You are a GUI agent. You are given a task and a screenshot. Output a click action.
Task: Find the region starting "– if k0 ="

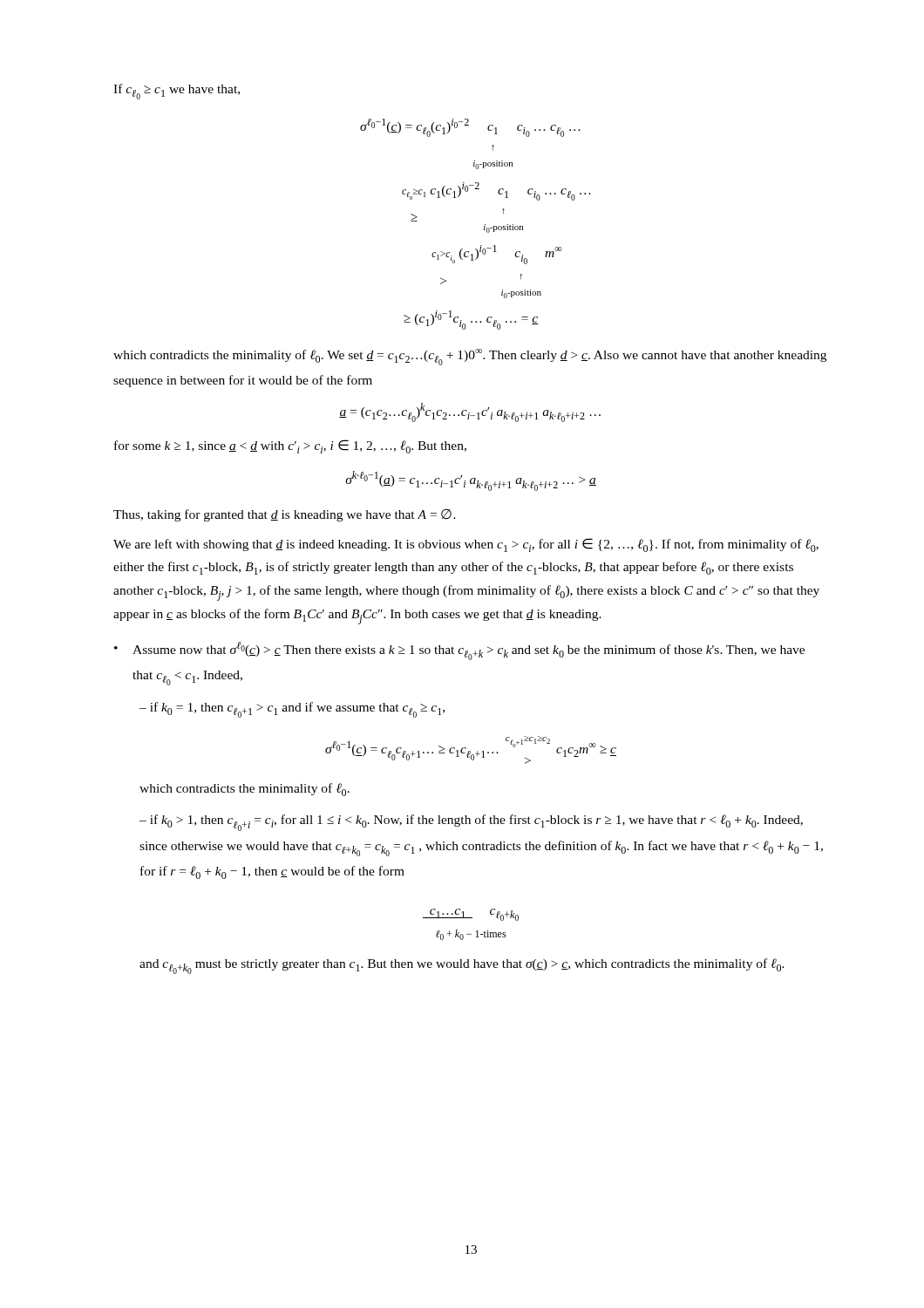pos(292,710)
